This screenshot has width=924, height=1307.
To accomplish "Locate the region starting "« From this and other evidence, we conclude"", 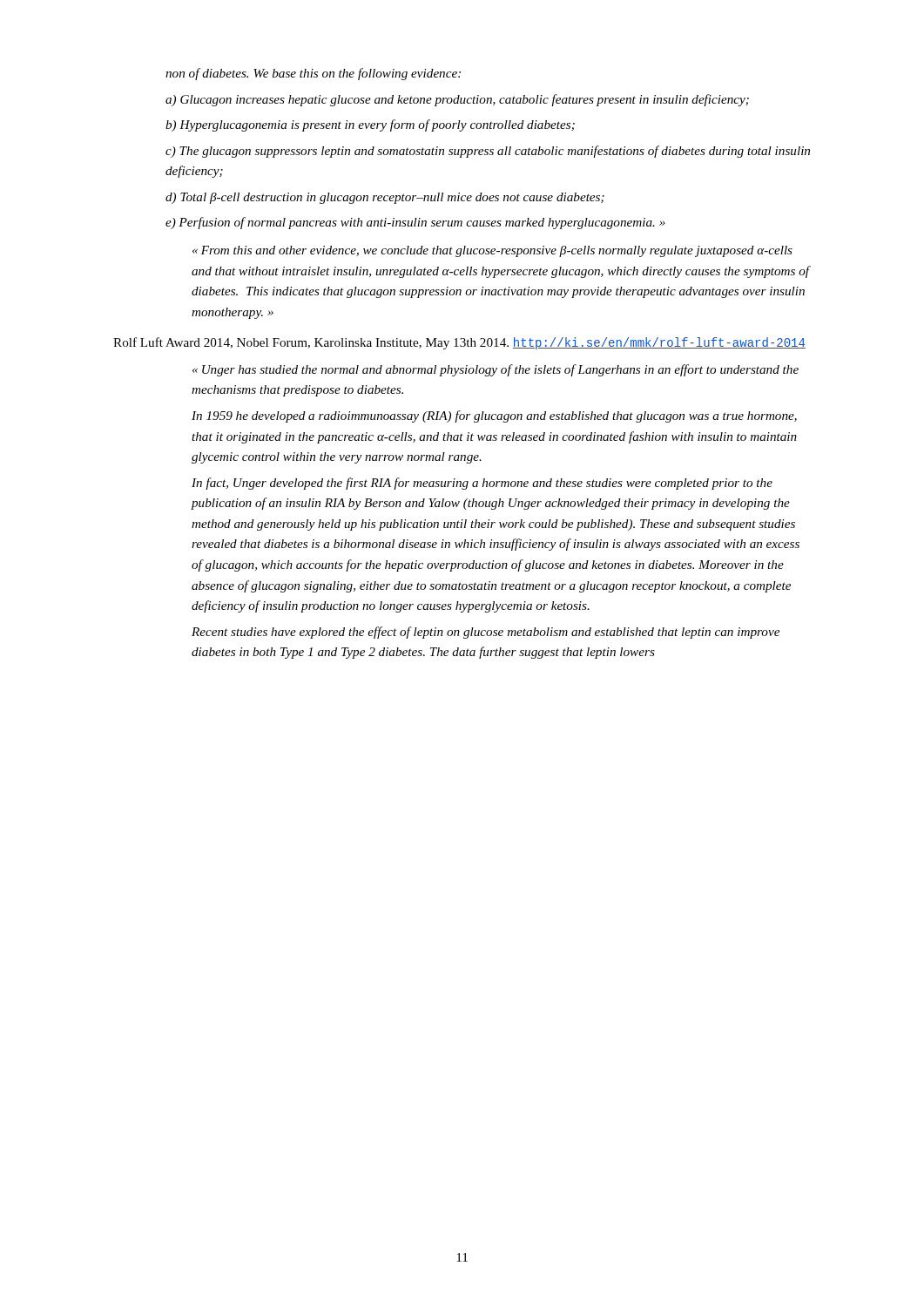I will click(x=501, y=281).
